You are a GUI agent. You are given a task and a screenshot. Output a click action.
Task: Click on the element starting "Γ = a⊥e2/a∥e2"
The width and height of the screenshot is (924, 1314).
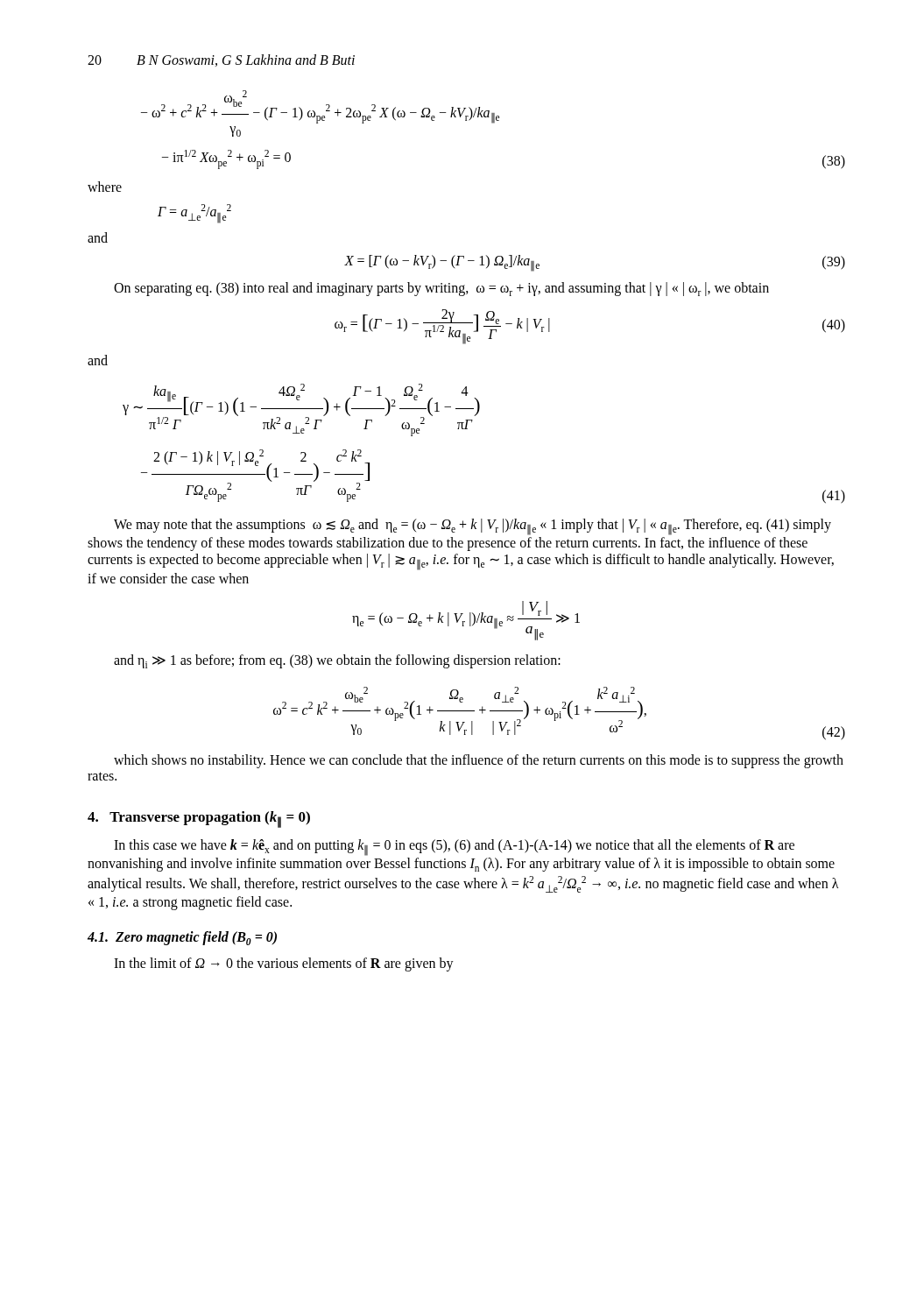195,212
